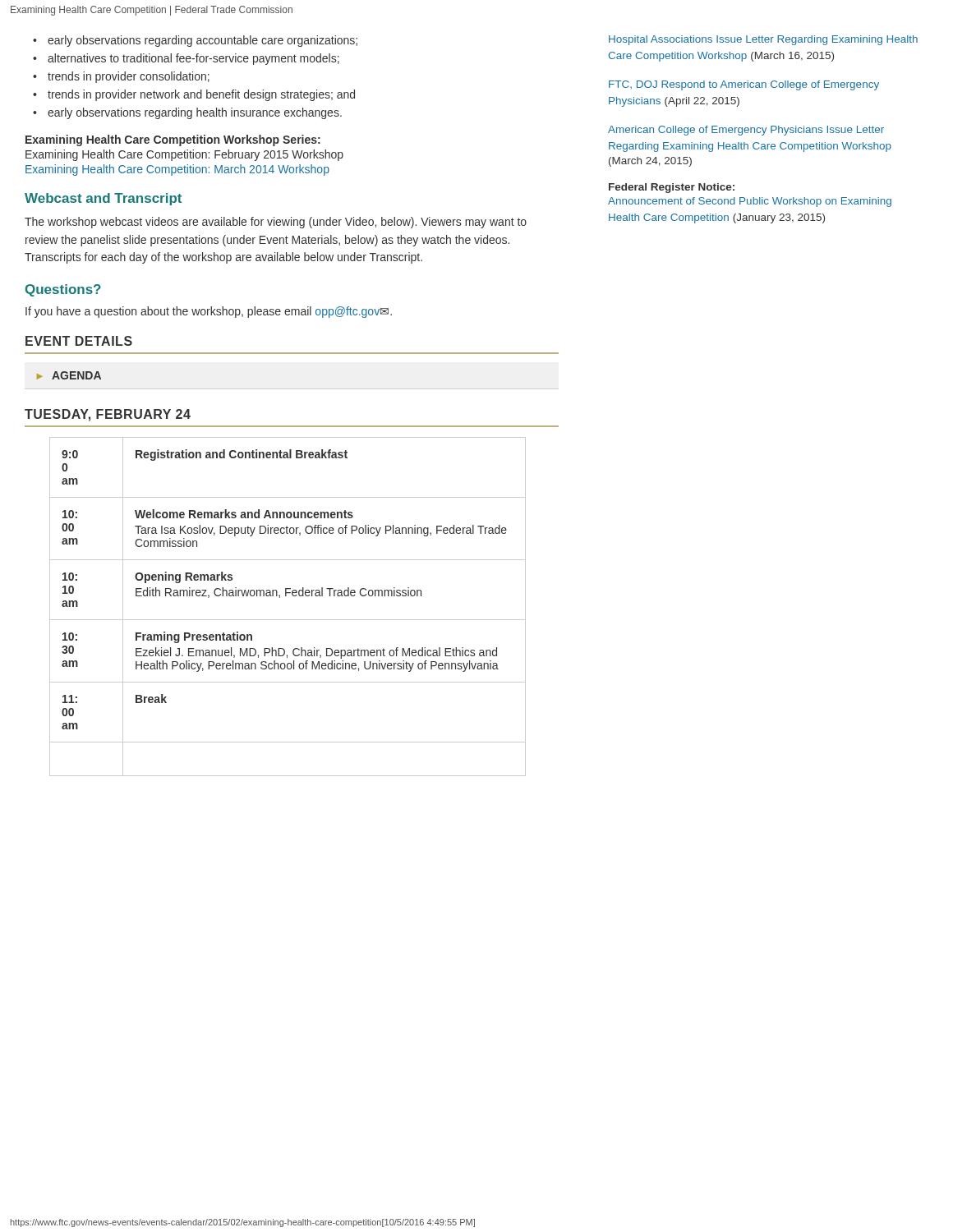Select the block starting "Examining Health Care Competition Workshop Series: Examining"

(292, 154)
